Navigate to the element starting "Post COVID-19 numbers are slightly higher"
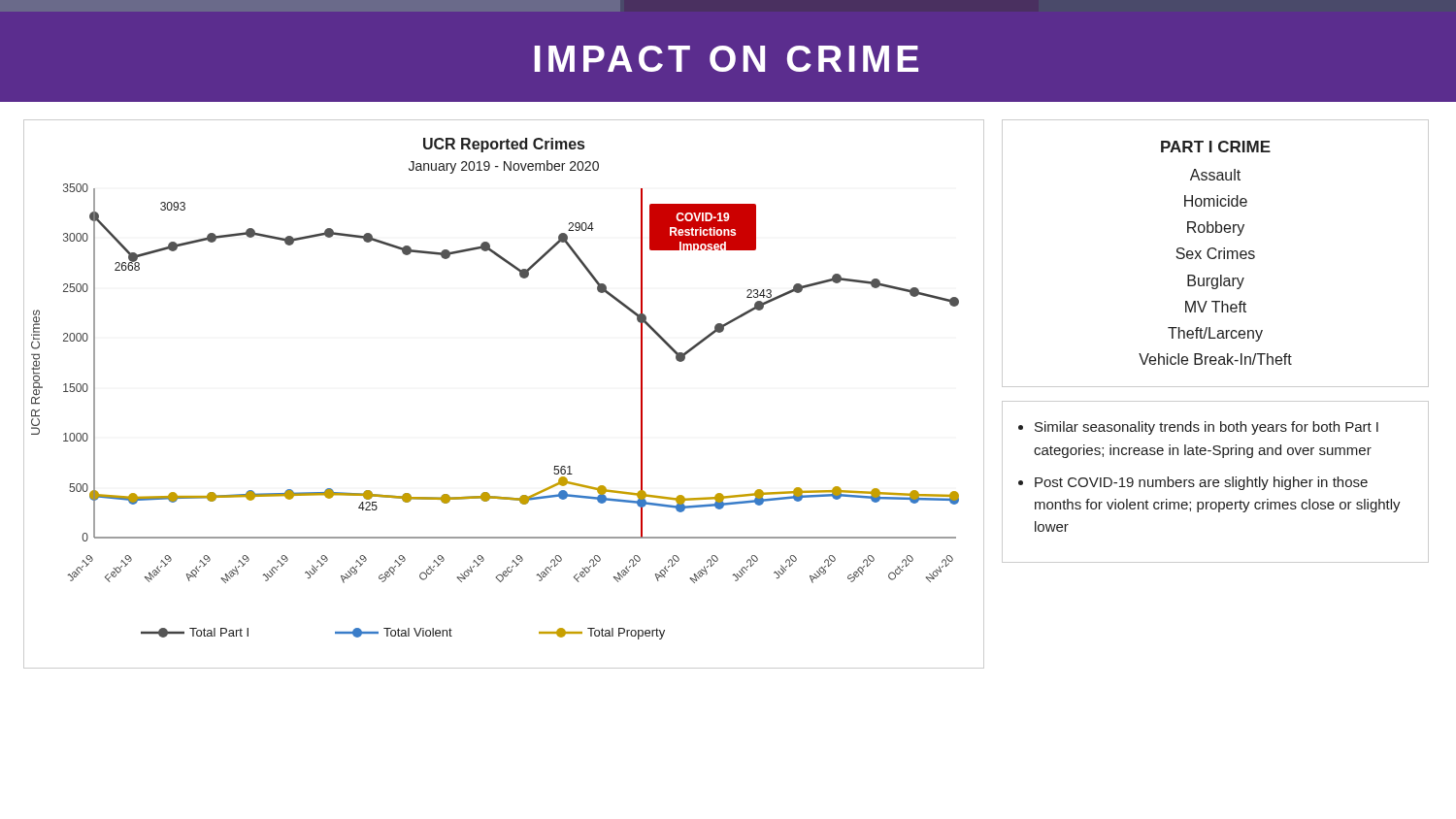Image resolution: width=1456 pixels, height=819 pixels. (1217, 504)
